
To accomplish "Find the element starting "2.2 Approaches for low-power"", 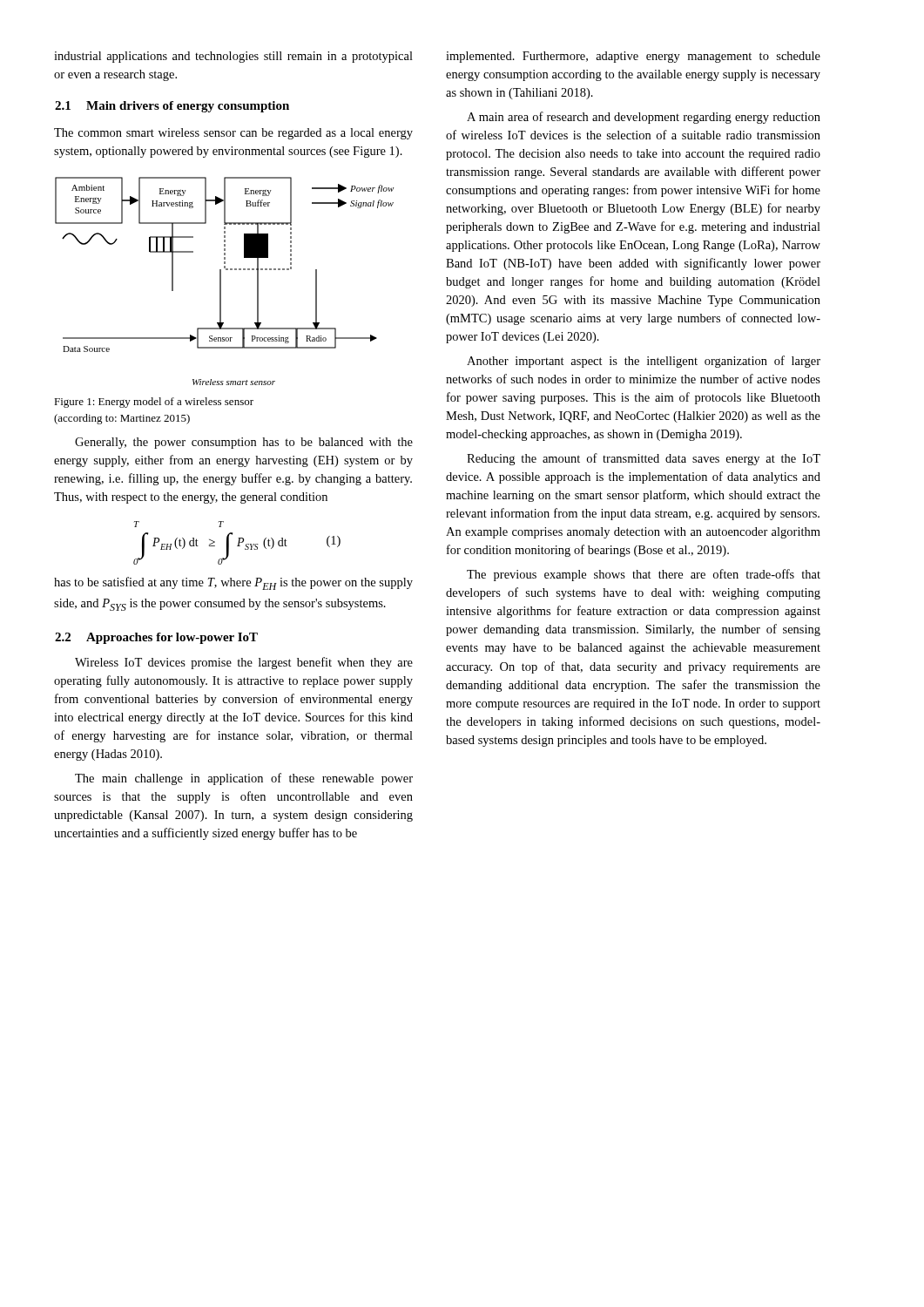I will click(233, 638).
